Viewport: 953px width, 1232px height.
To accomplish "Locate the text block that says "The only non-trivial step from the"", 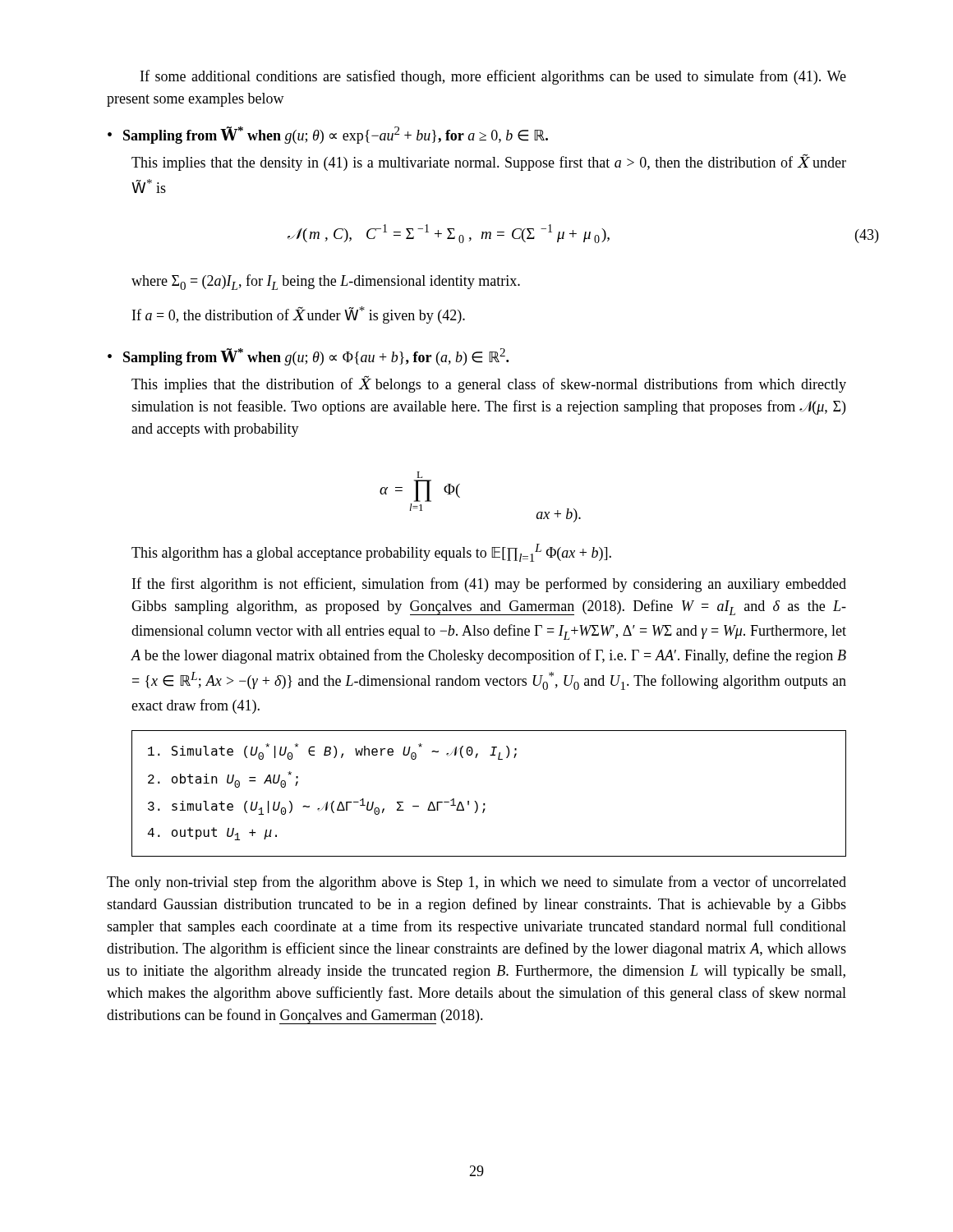I will [x=476, y=949].
